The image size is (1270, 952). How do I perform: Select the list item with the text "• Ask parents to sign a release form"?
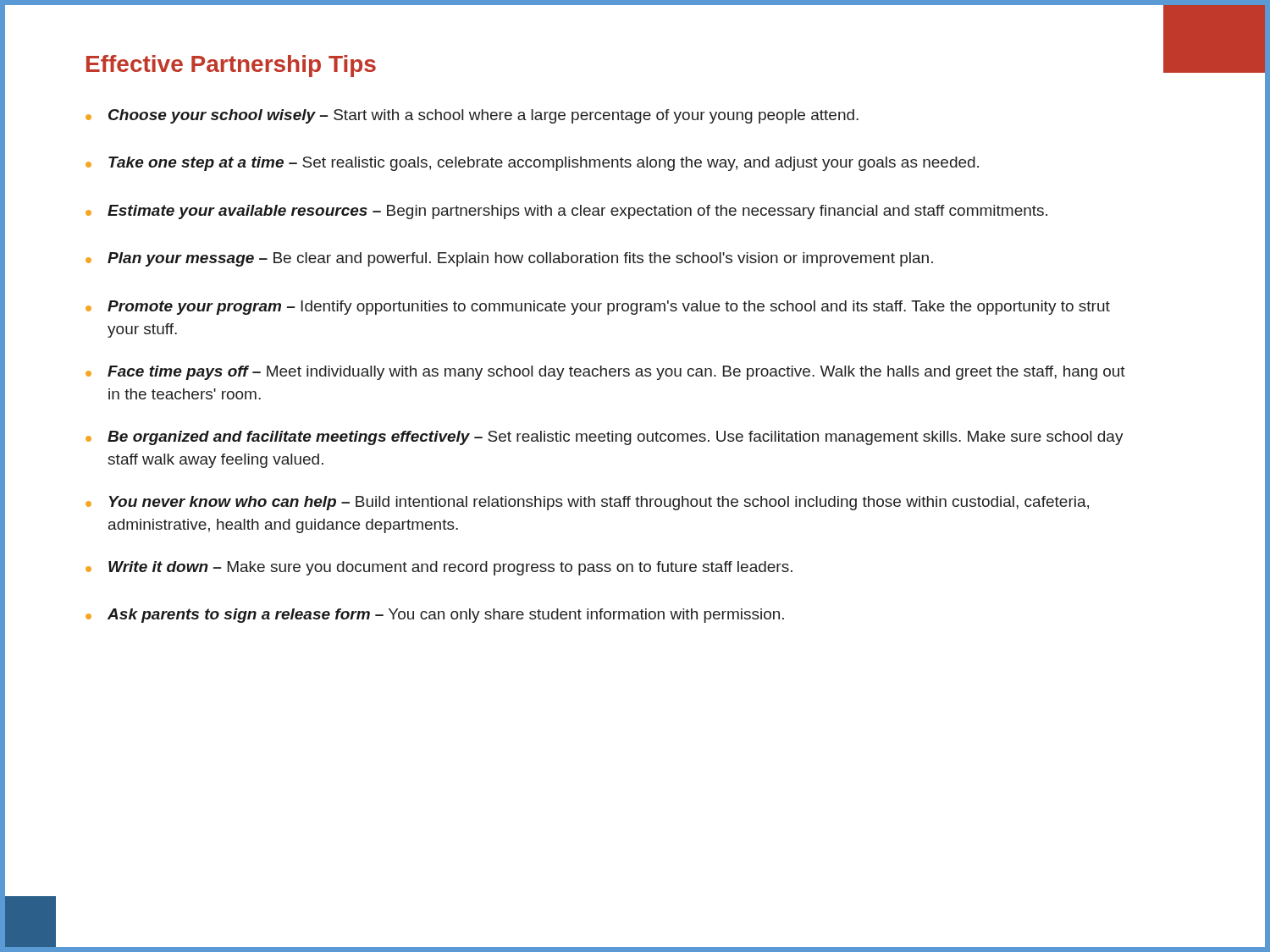click(610, 617)
